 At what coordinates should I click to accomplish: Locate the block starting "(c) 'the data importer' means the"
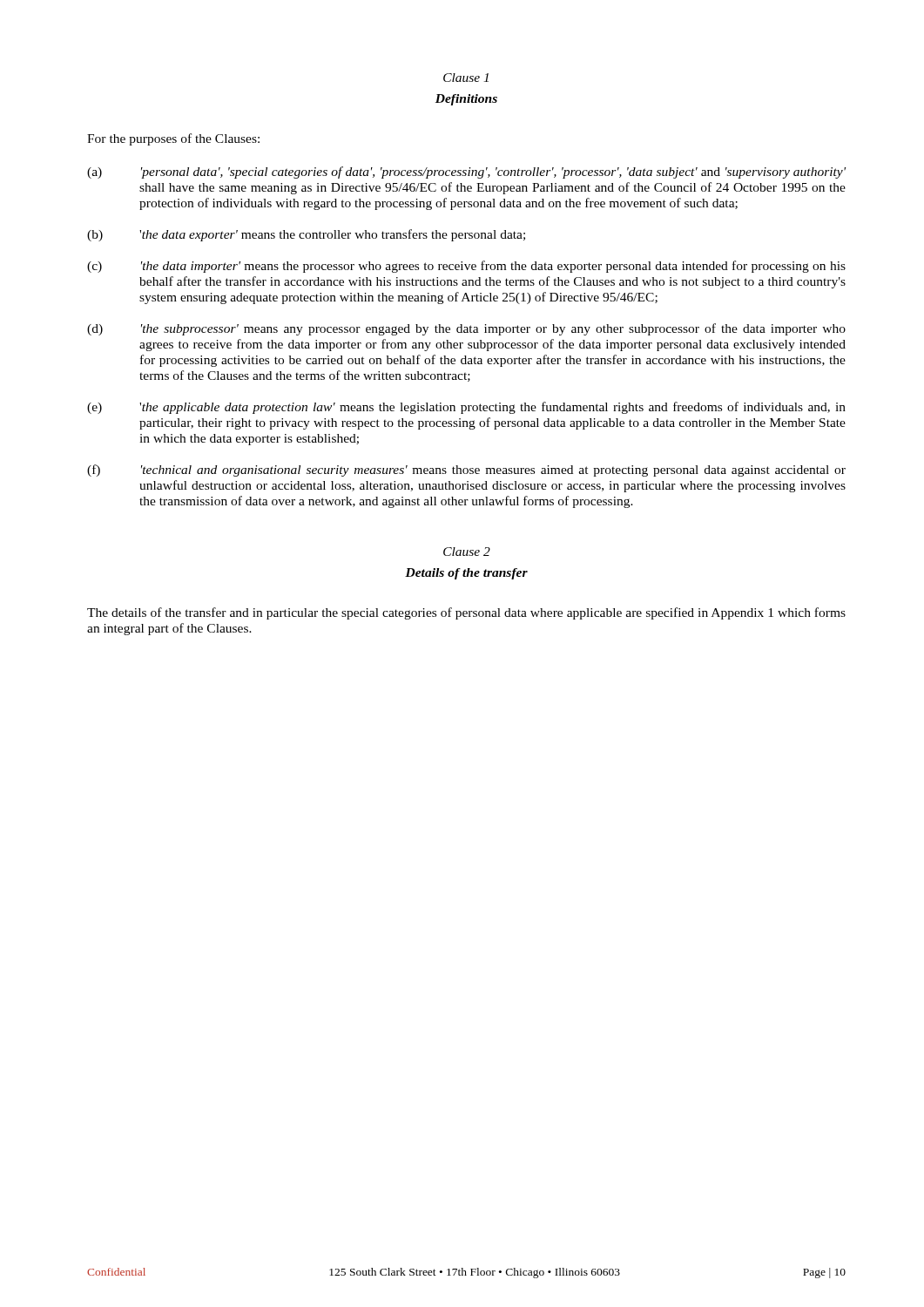tap(466, 281)
